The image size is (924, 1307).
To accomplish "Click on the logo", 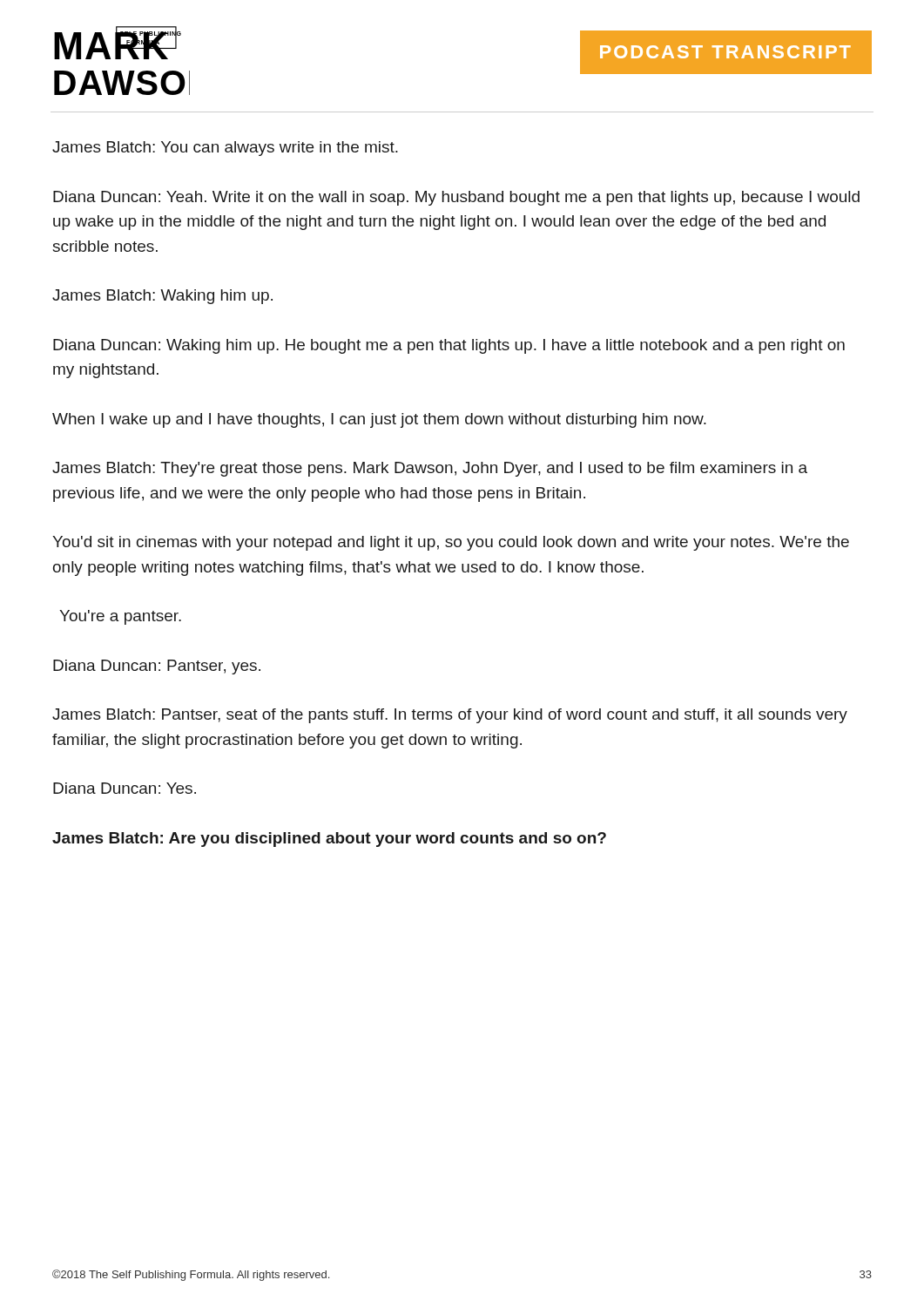I will click(x=122, y=66).
